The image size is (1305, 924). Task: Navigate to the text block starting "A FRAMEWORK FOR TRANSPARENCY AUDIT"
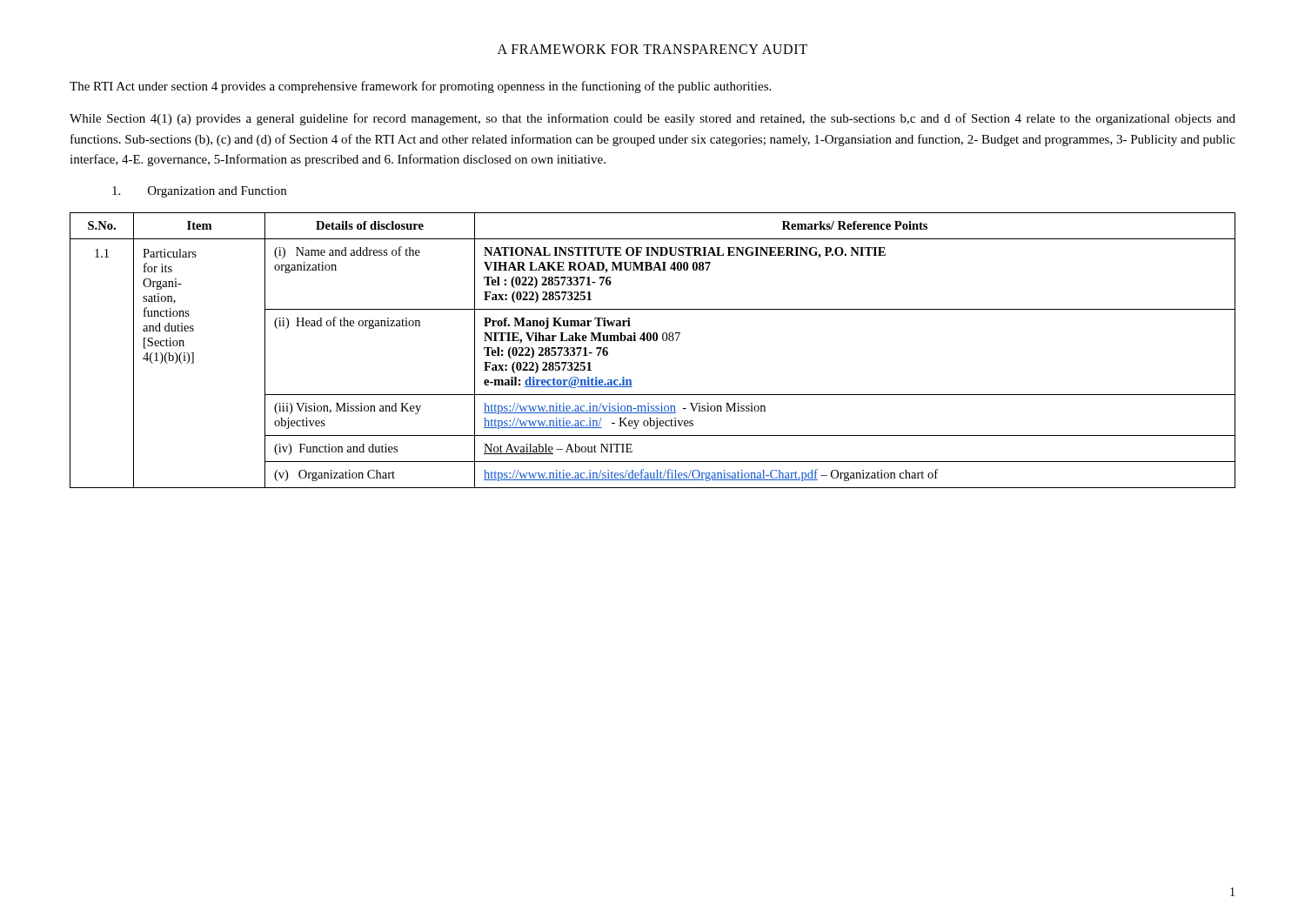(x=652, y=49)
